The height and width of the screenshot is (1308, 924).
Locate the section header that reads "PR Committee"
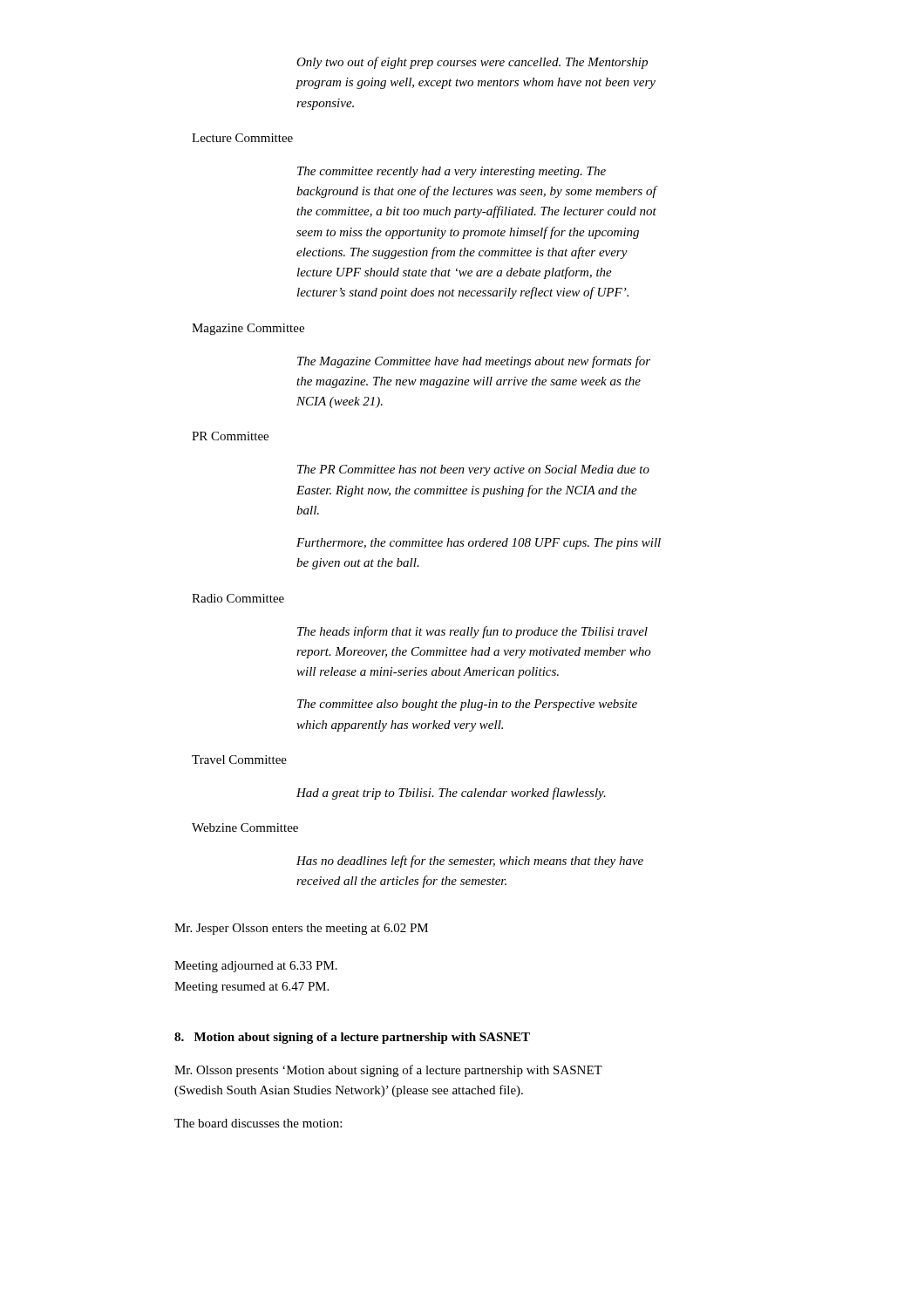tap(230, 436)
